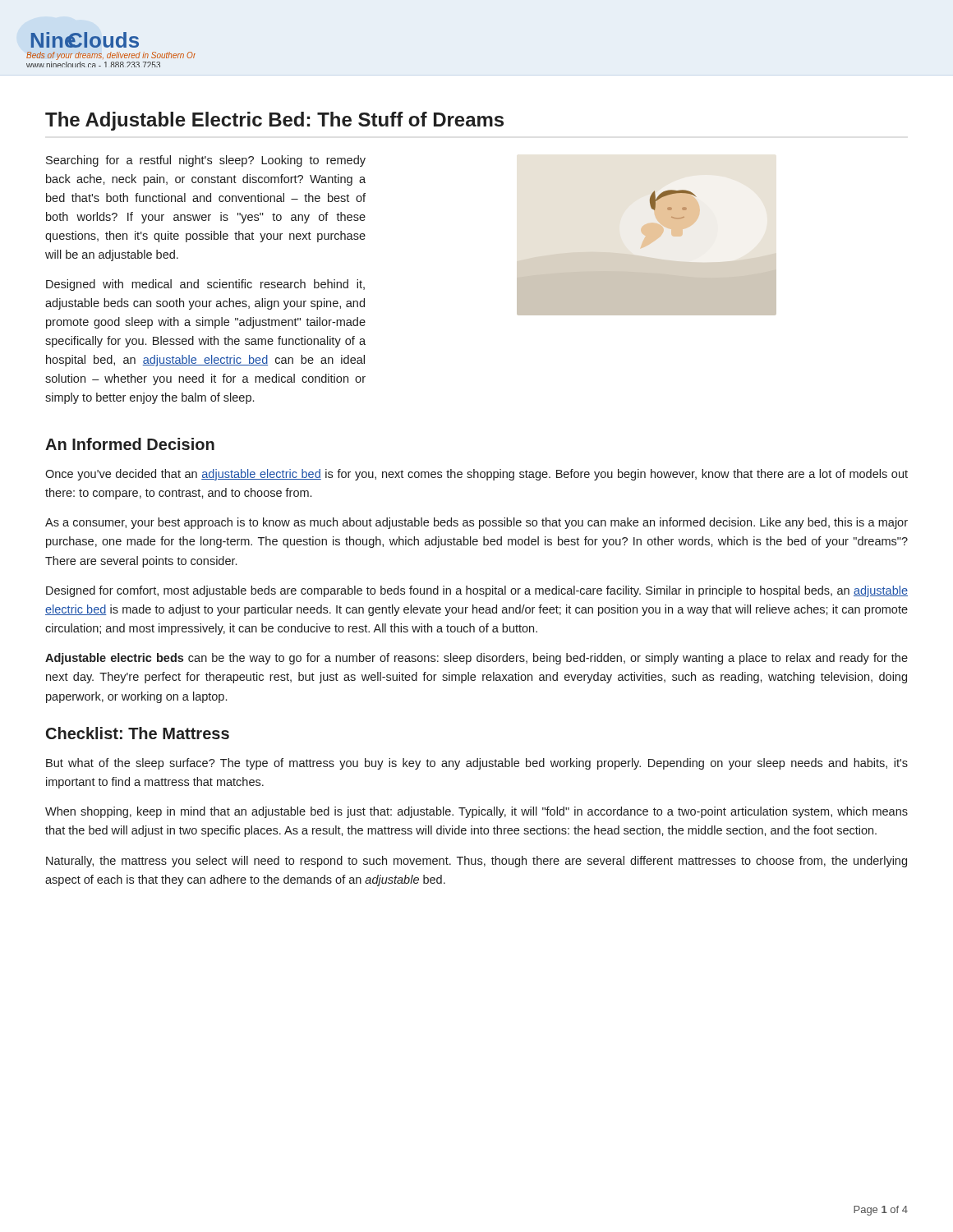Image resolution: width=953 pixels, height=1232 pixels.
Task: Locate the block of text that opens with "Searching for a restful night's"
Action: pyautogui.click(x=205, y=207)
